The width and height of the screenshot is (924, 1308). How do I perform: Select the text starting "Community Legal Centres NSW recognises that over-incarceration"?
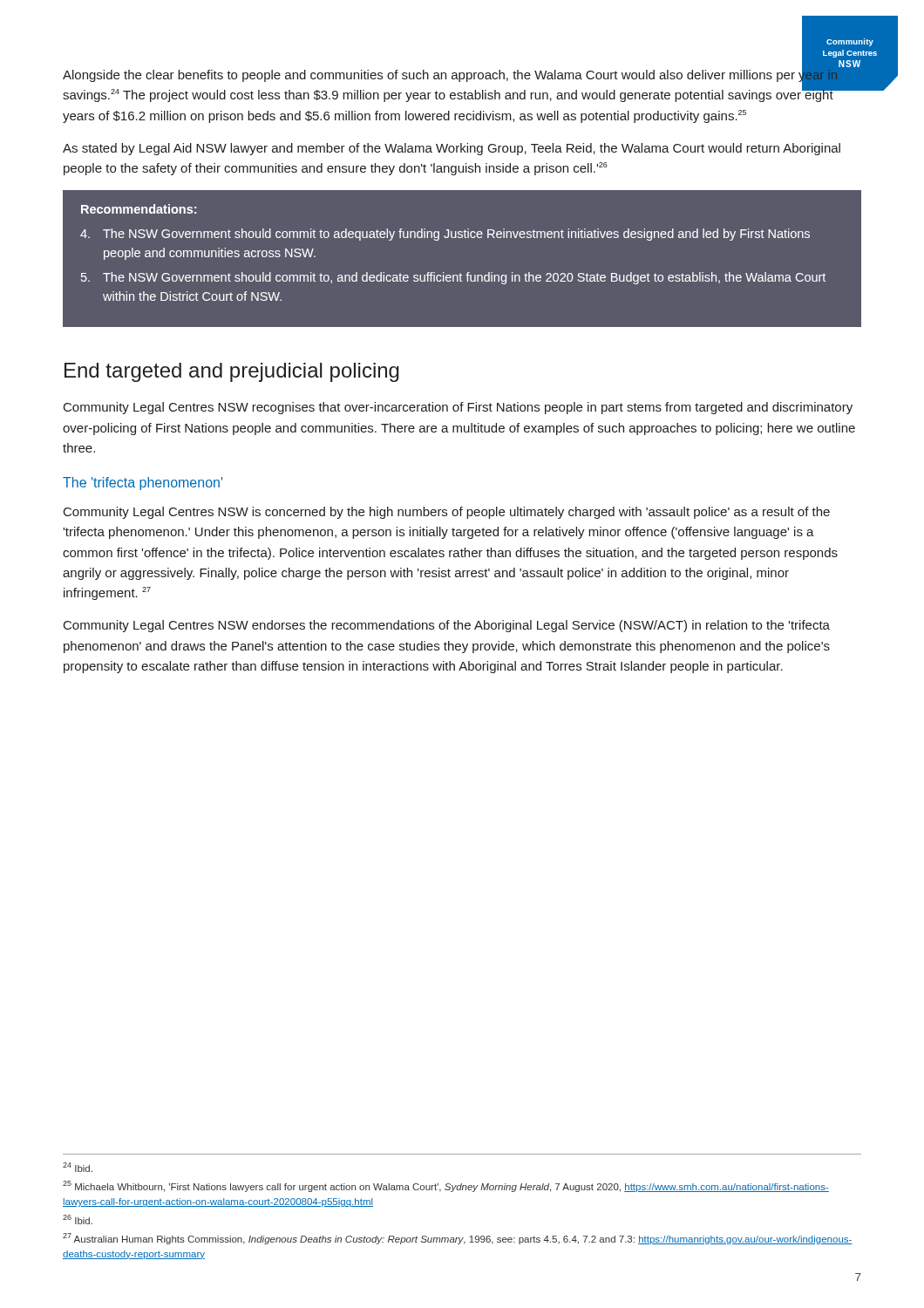click(459, 427)
